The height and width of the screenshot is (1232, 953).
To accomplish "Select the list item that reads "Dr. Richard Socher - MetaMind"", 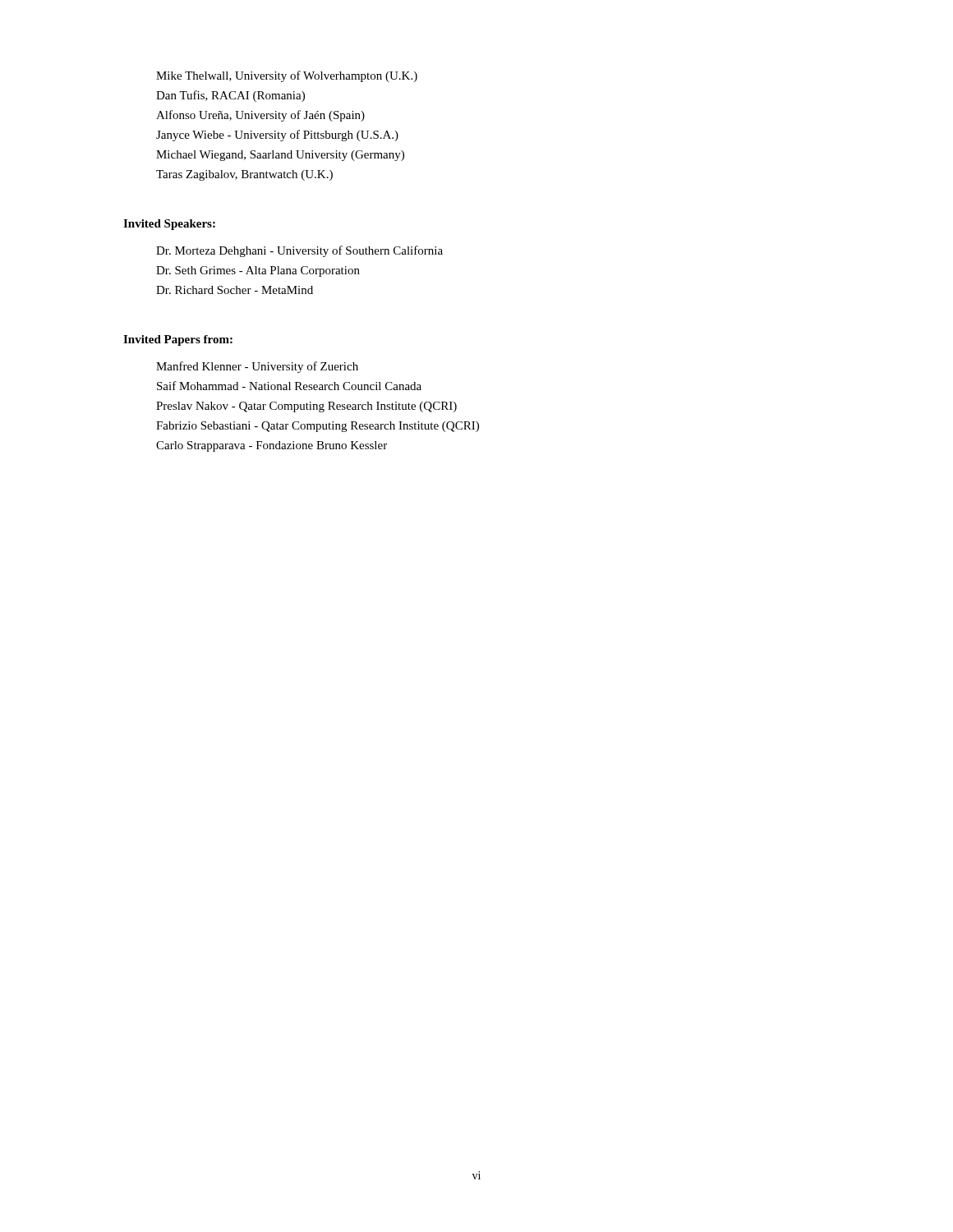I will (x=235, y=290).
